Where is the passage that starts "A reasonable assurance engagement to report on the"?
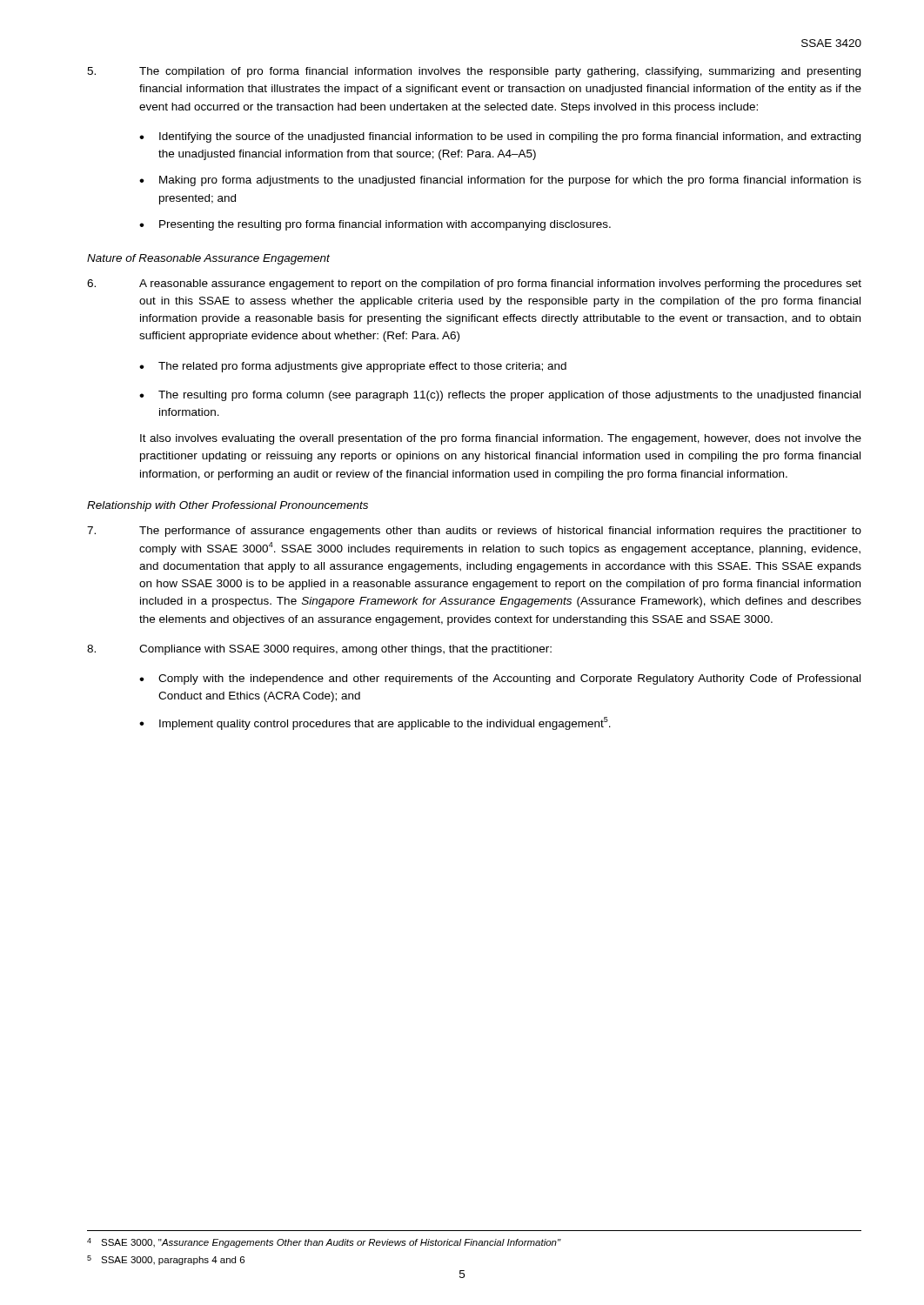The height and width of the screenshot is (1305, 924). click(474, 310)
